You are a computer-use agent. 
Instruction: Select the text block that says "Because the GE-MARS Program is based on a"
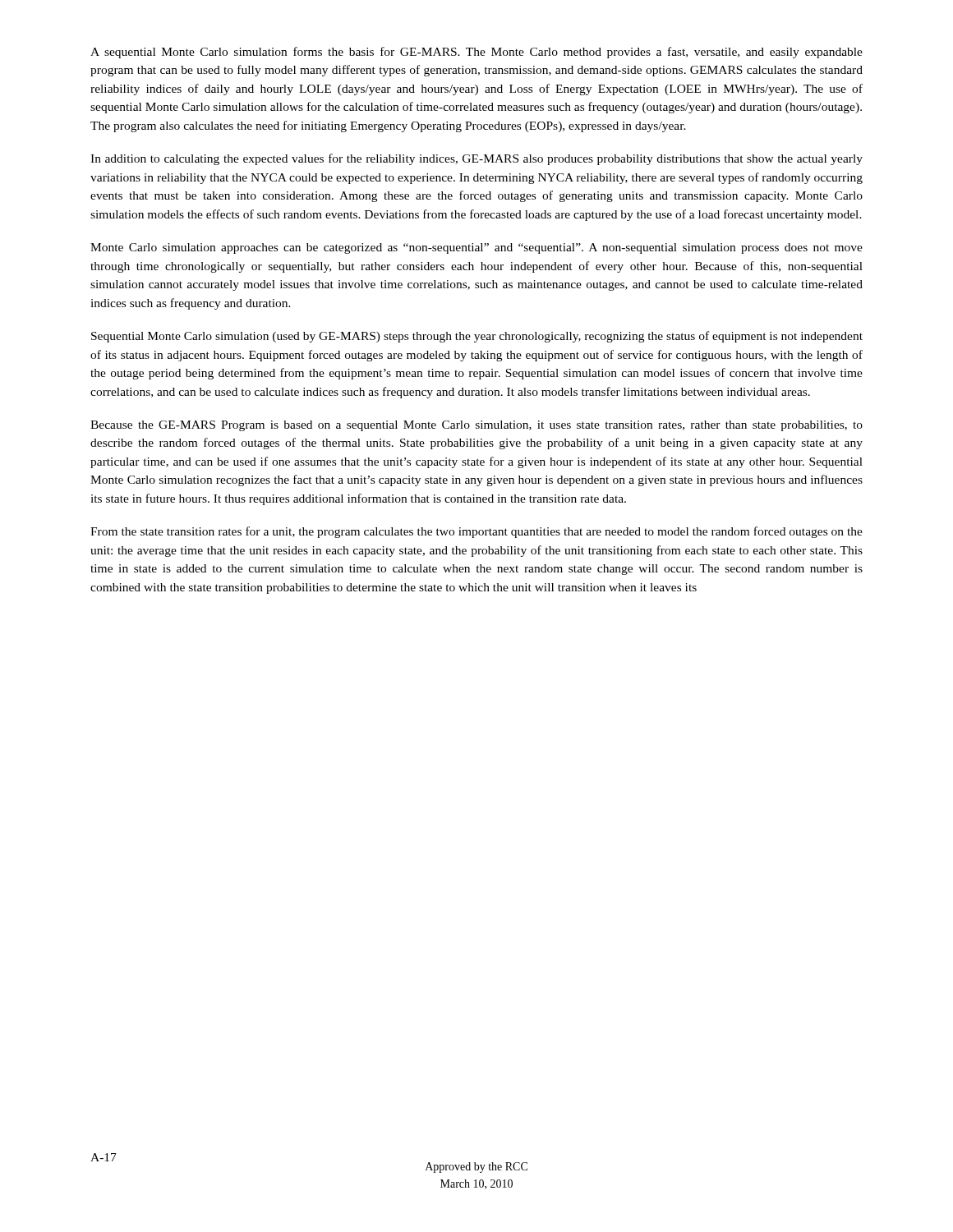[x=476, y=461]
